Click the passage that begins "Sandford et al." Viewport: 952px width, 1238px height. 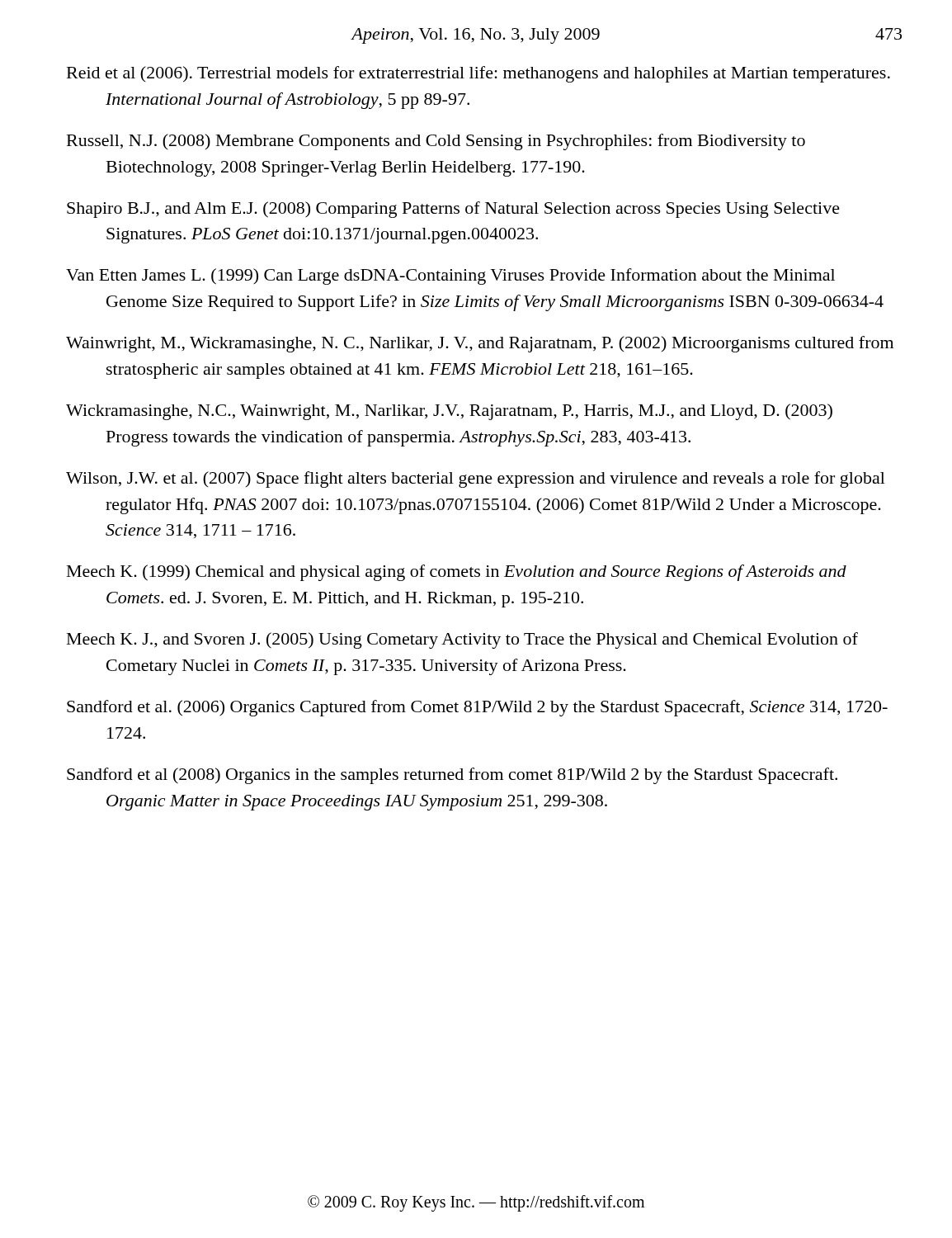pos(477,719)
